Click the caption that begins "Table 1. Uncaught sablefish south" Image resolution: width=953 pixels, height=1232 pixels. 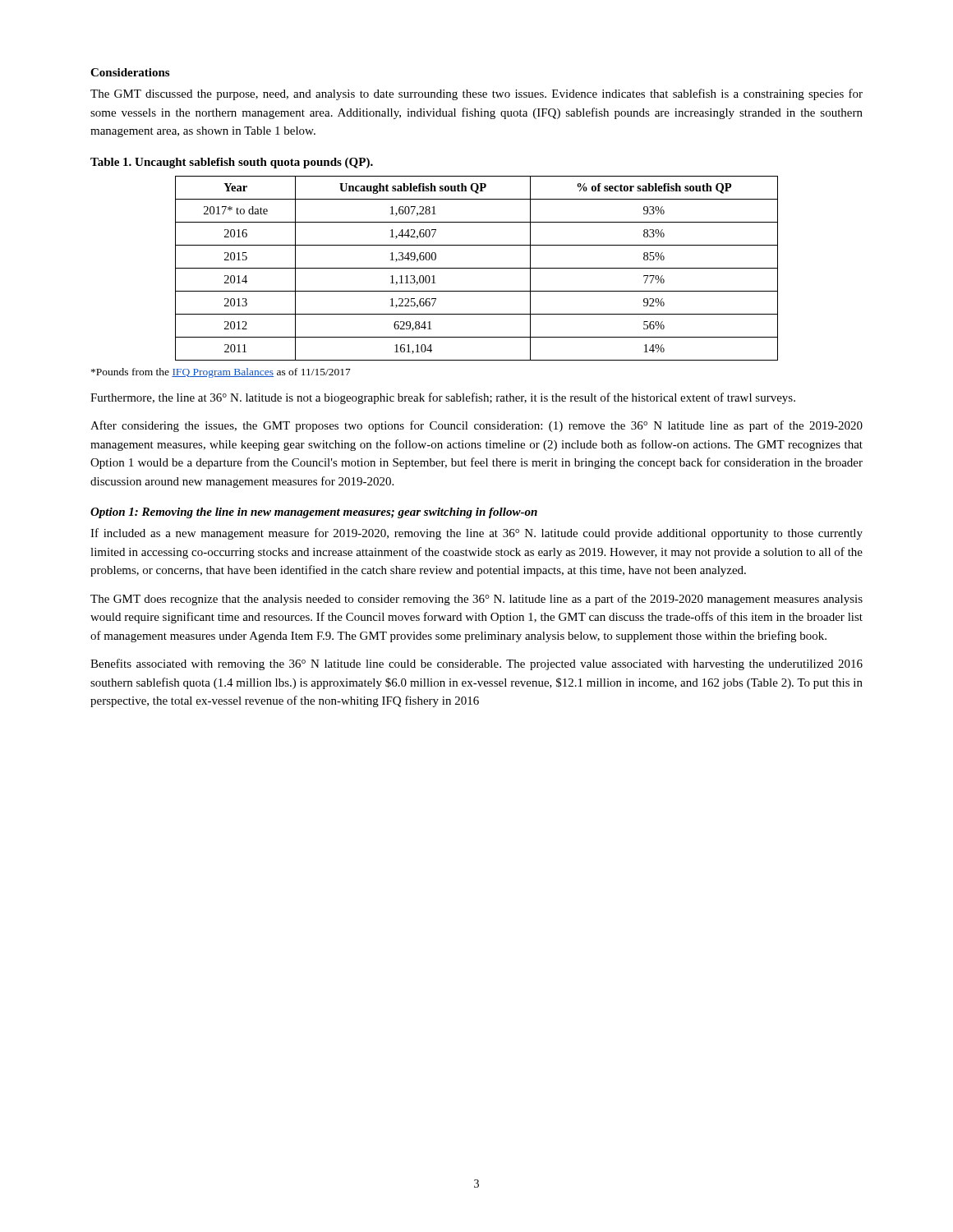click(232, 161)
